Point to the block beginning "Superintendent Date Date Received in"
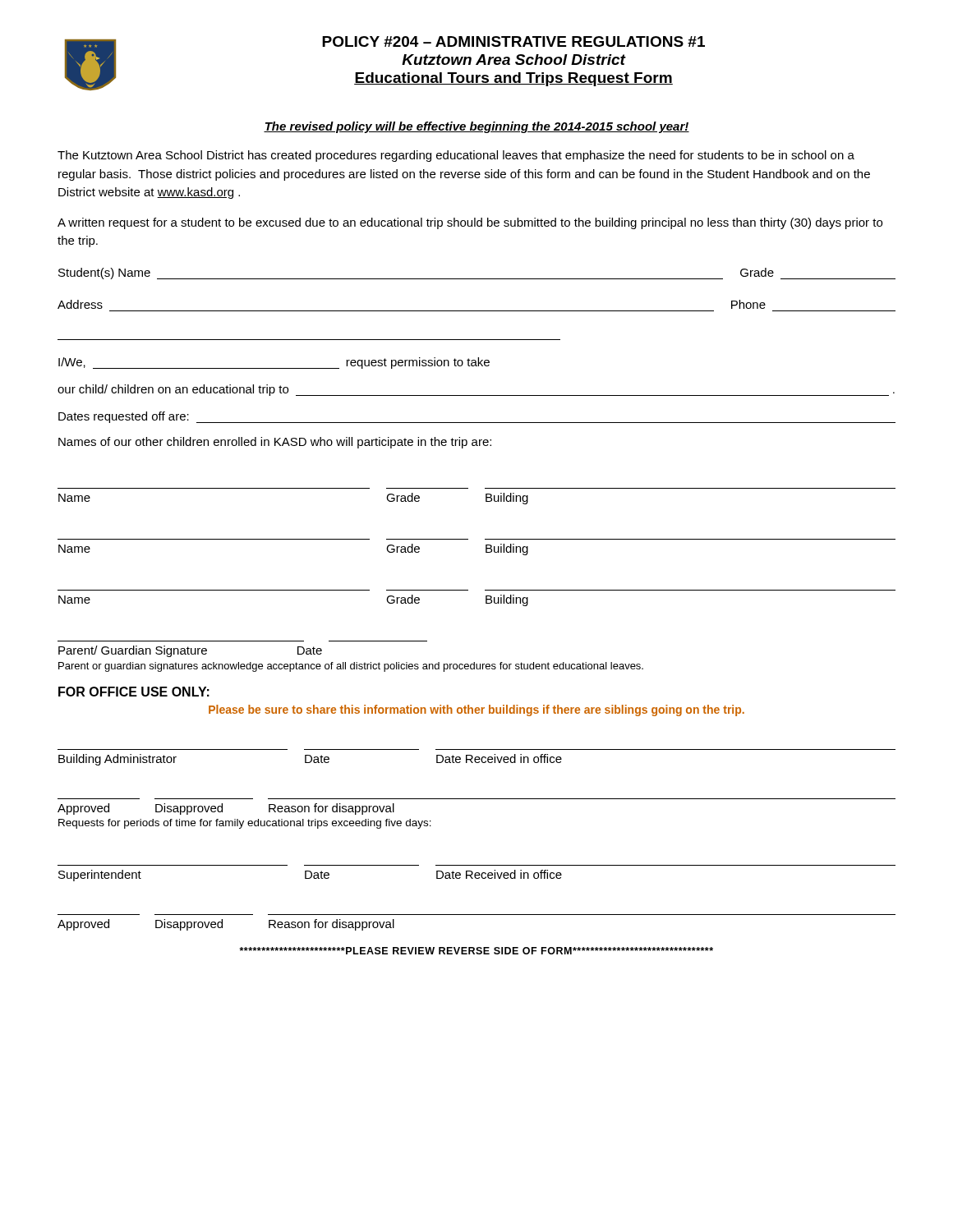The width and height of the screenshot is (953, 1232). (x=476, y=886)
